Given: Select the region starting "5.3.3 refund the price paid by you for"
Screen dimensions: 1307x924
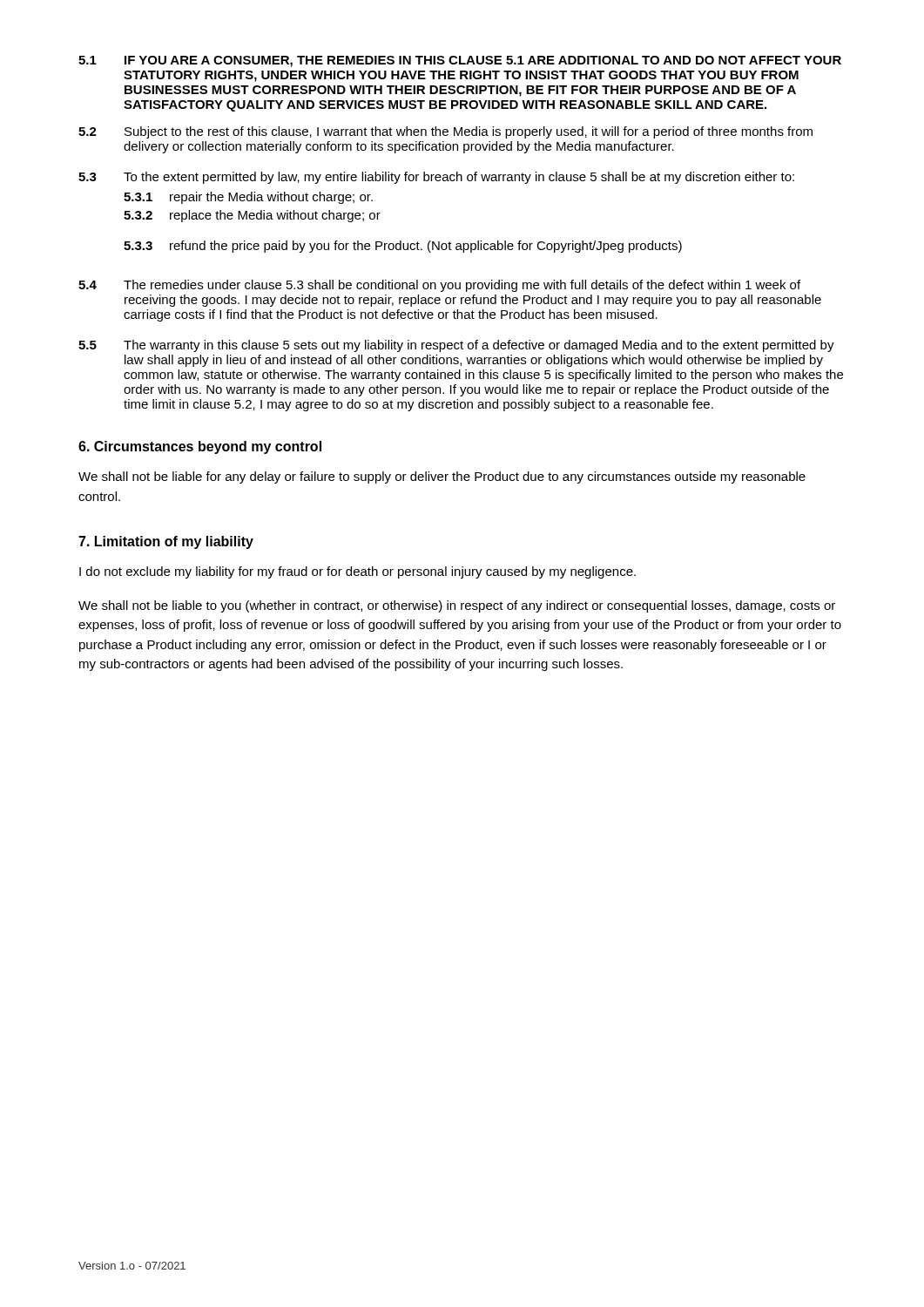Looking at the screenshot, I should coord(403,245).
